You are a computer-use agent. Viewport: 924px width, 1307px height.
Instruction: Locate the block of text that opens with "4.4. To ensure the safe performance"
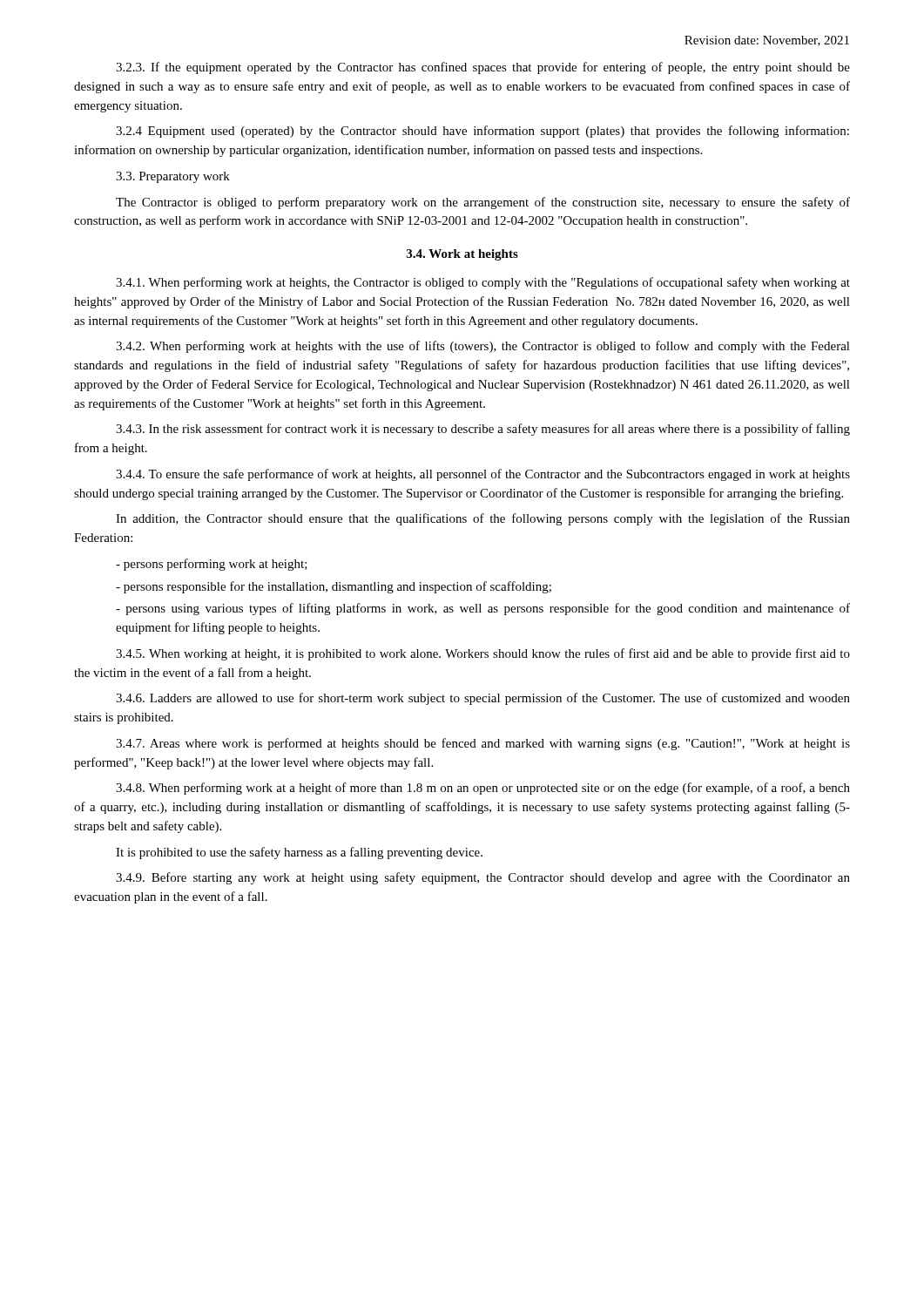tap(462, 484)
